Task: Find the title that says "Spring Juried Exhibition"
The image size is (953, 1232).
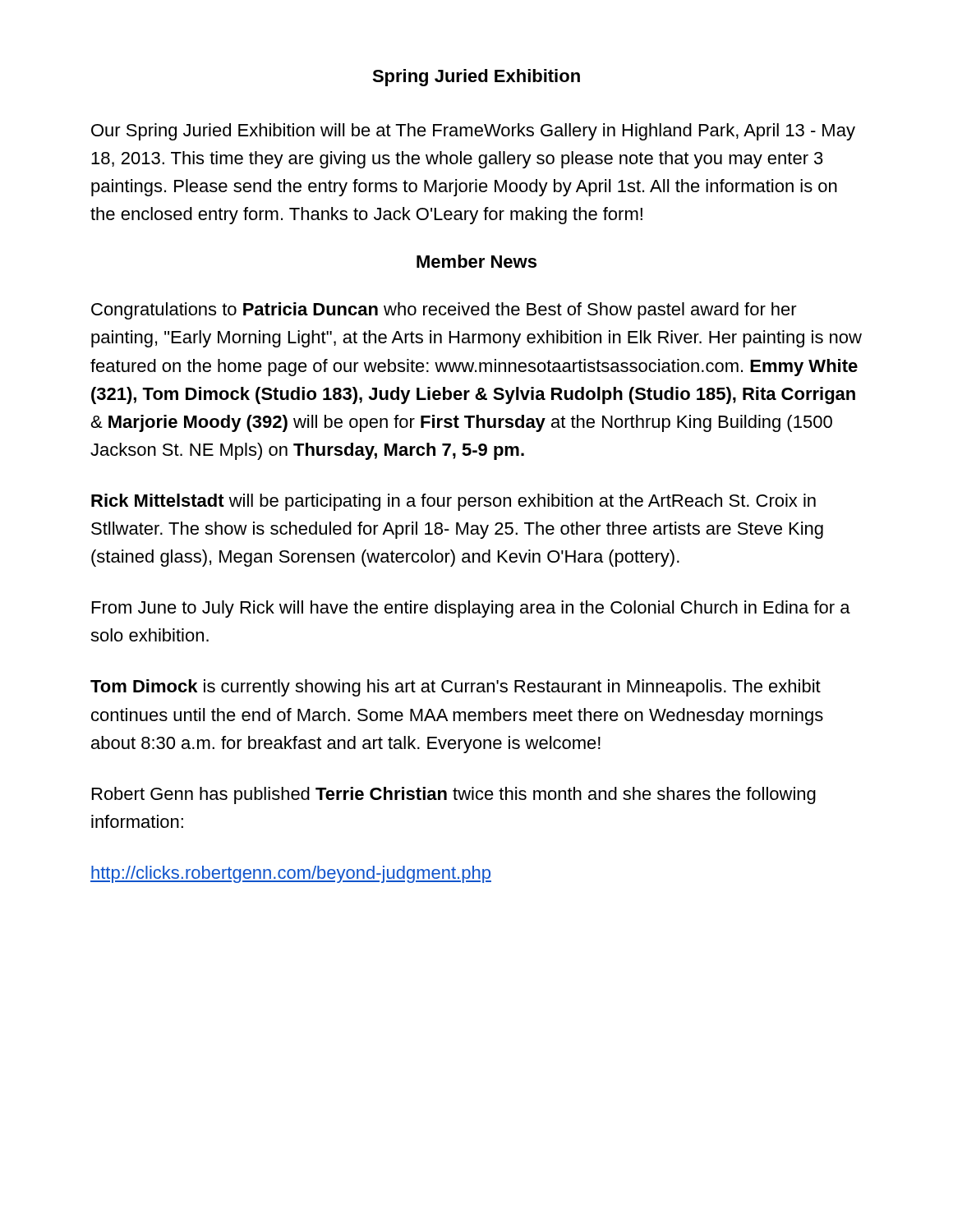Action: 476,76
